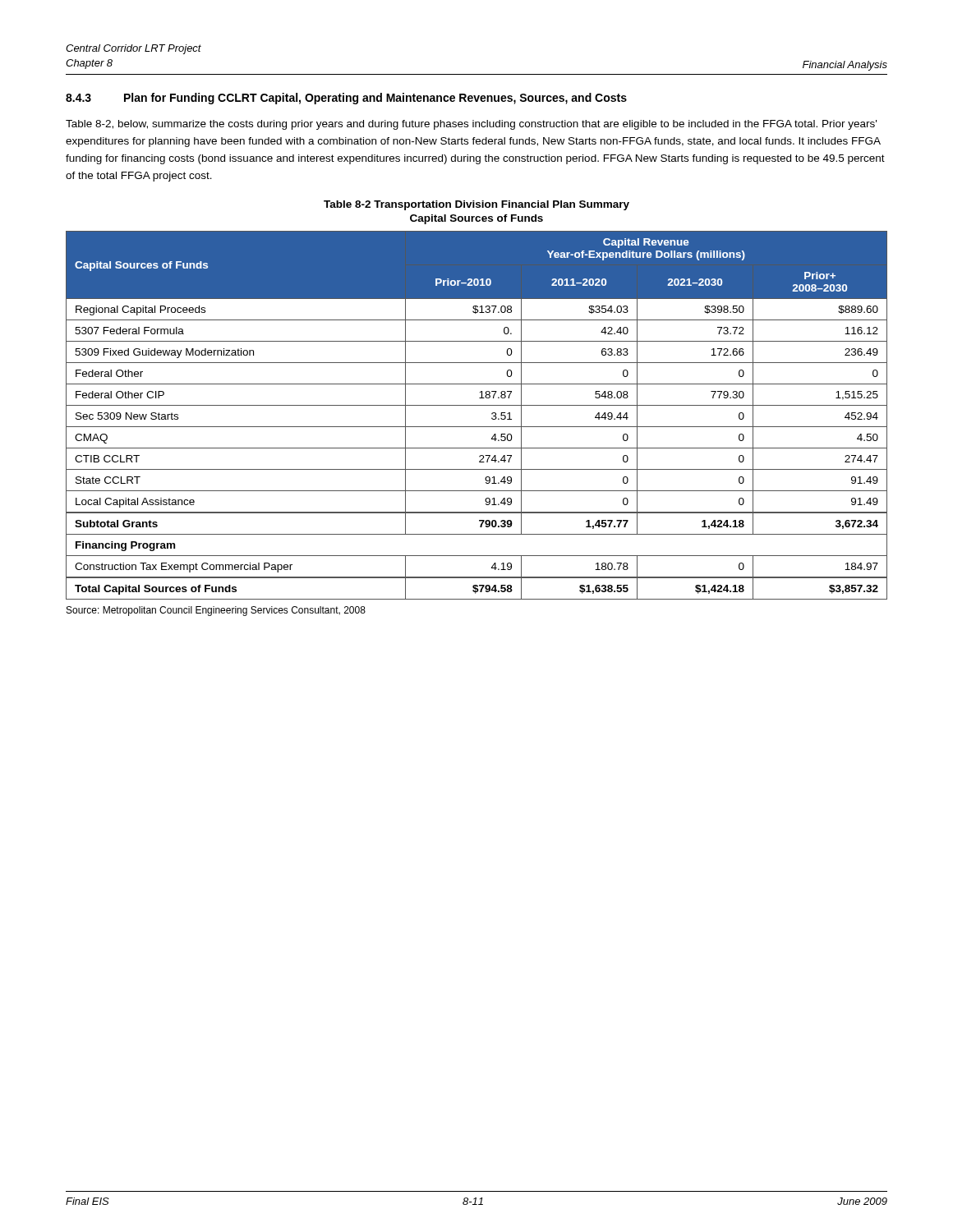The image size is (953, 1232).
Task: Locate the caption that opens with "Table 8-2 Transportation Division Financial Plan Summary"
Action: [476, 211]
